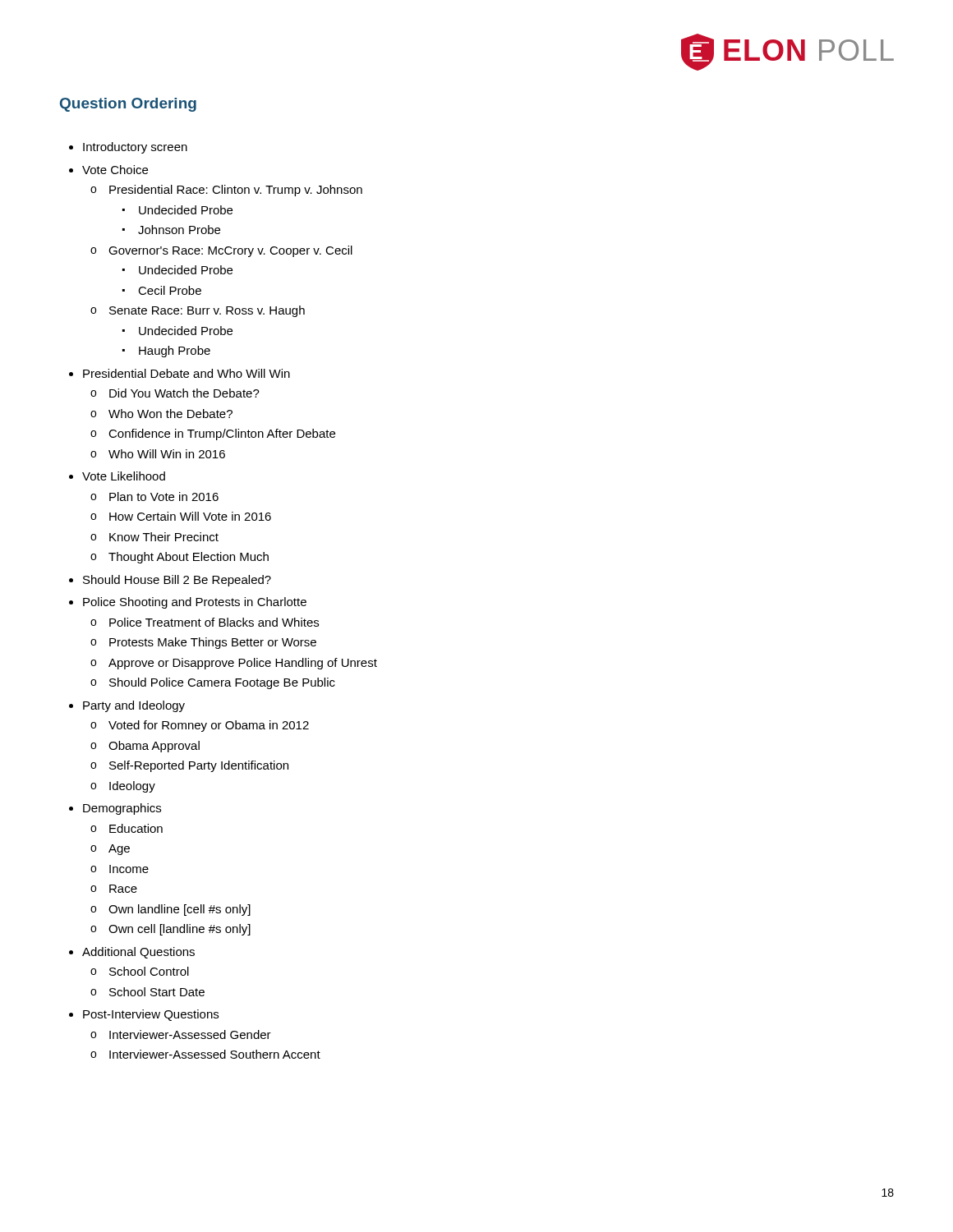Viewport: 953px width, 1232px height.
Task: Find the list item containing "Cecil Probe"
Action: click(170, 290)
